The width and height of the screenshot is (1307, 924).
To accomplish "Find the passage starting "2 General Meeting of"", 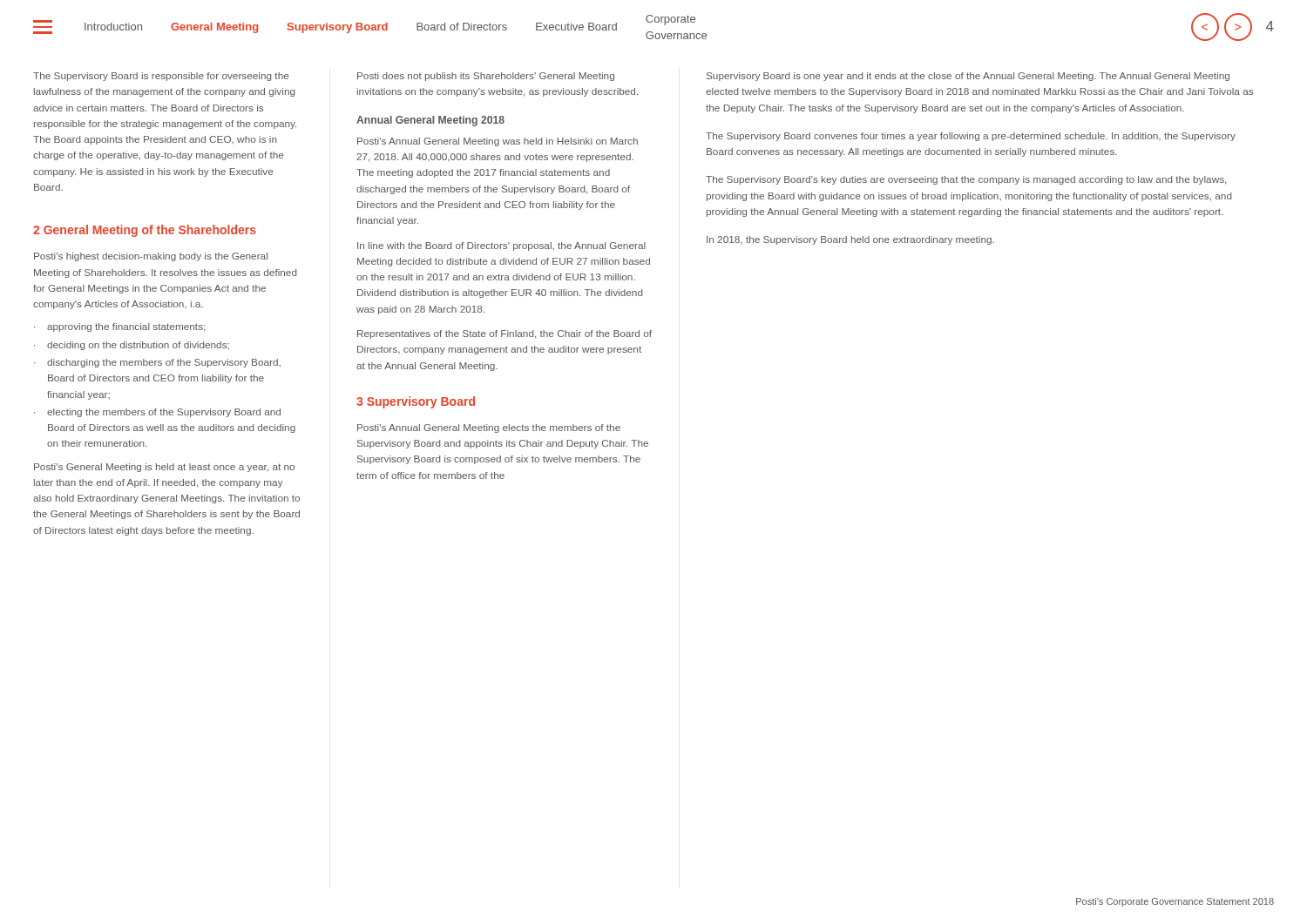I will (145, 230).
